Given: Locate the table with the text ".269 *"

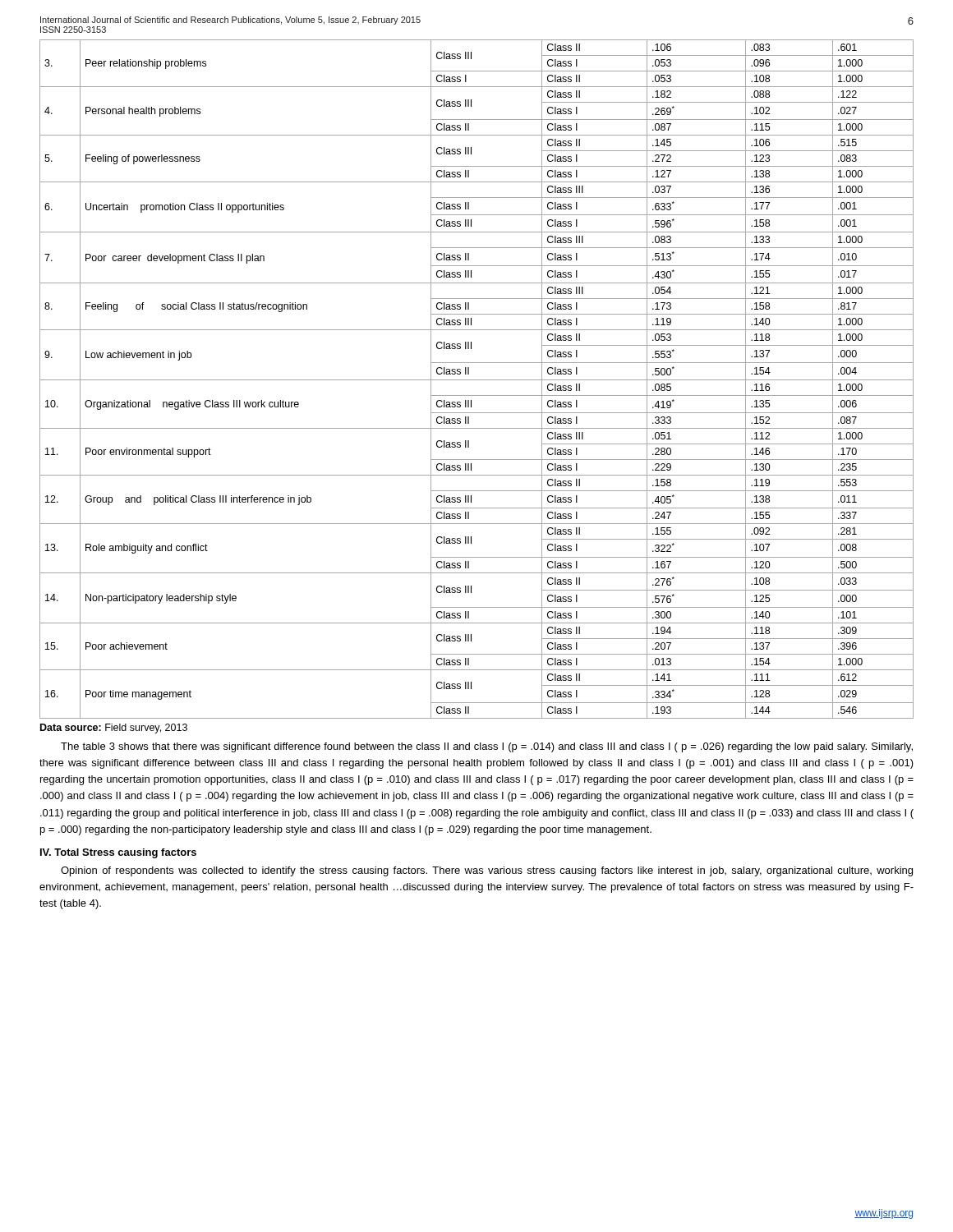Looking at the screenshot, I should (x=476, y=379).
